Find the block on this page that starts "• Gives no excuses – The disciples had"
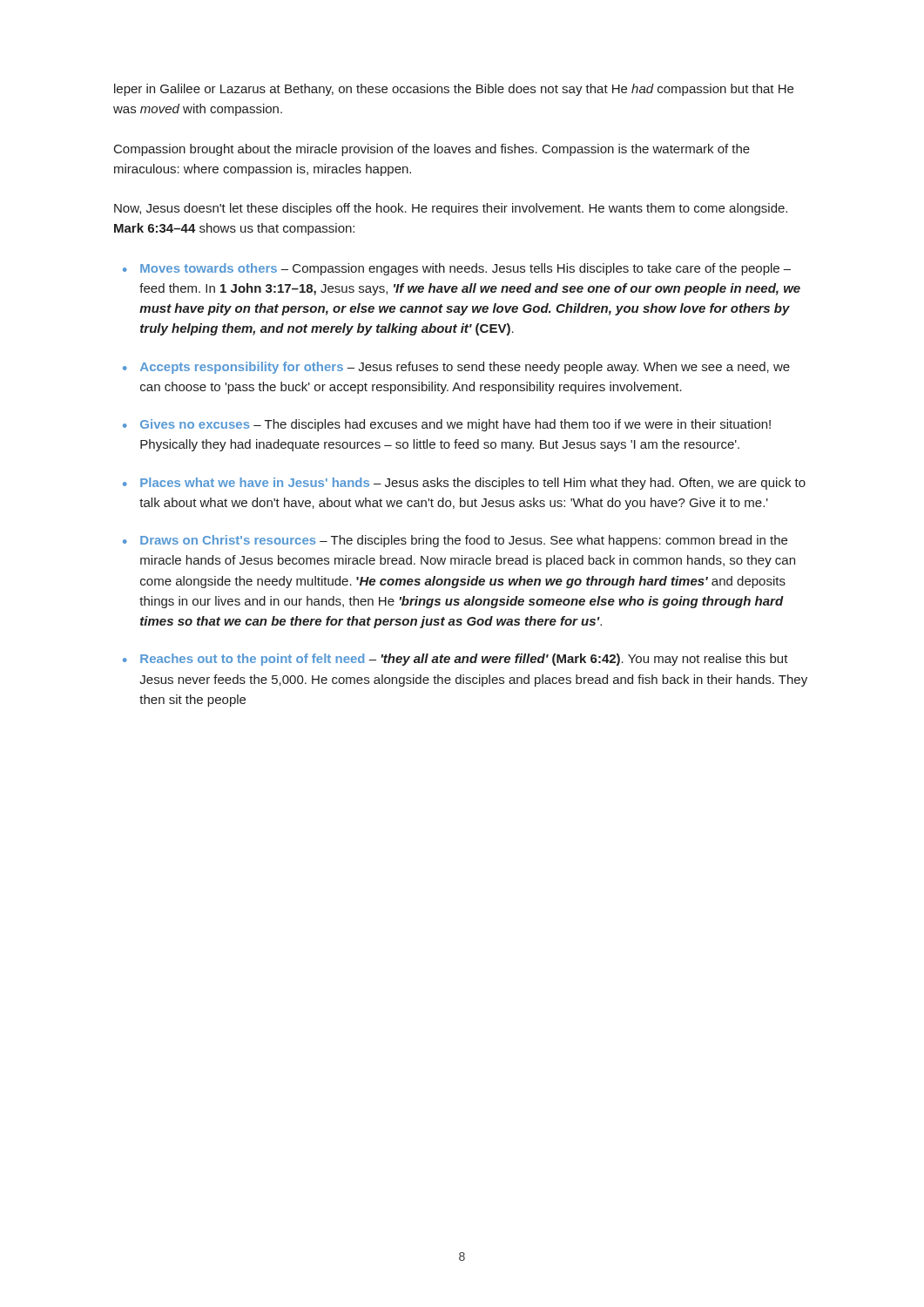Screen dimensions: 1307x924 coord(466,434)
